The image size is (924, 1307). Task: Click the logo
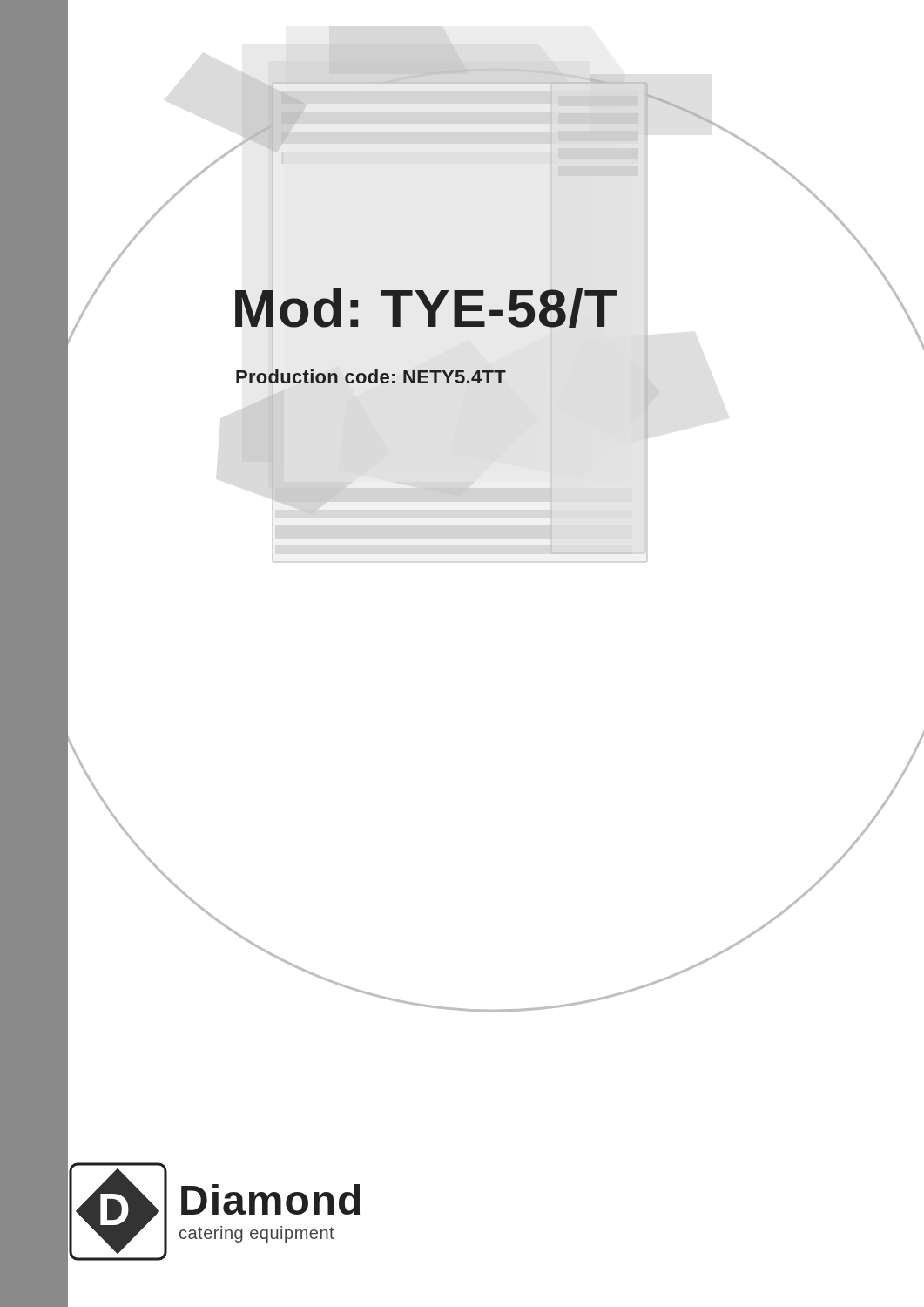[x=216, y=1212]
